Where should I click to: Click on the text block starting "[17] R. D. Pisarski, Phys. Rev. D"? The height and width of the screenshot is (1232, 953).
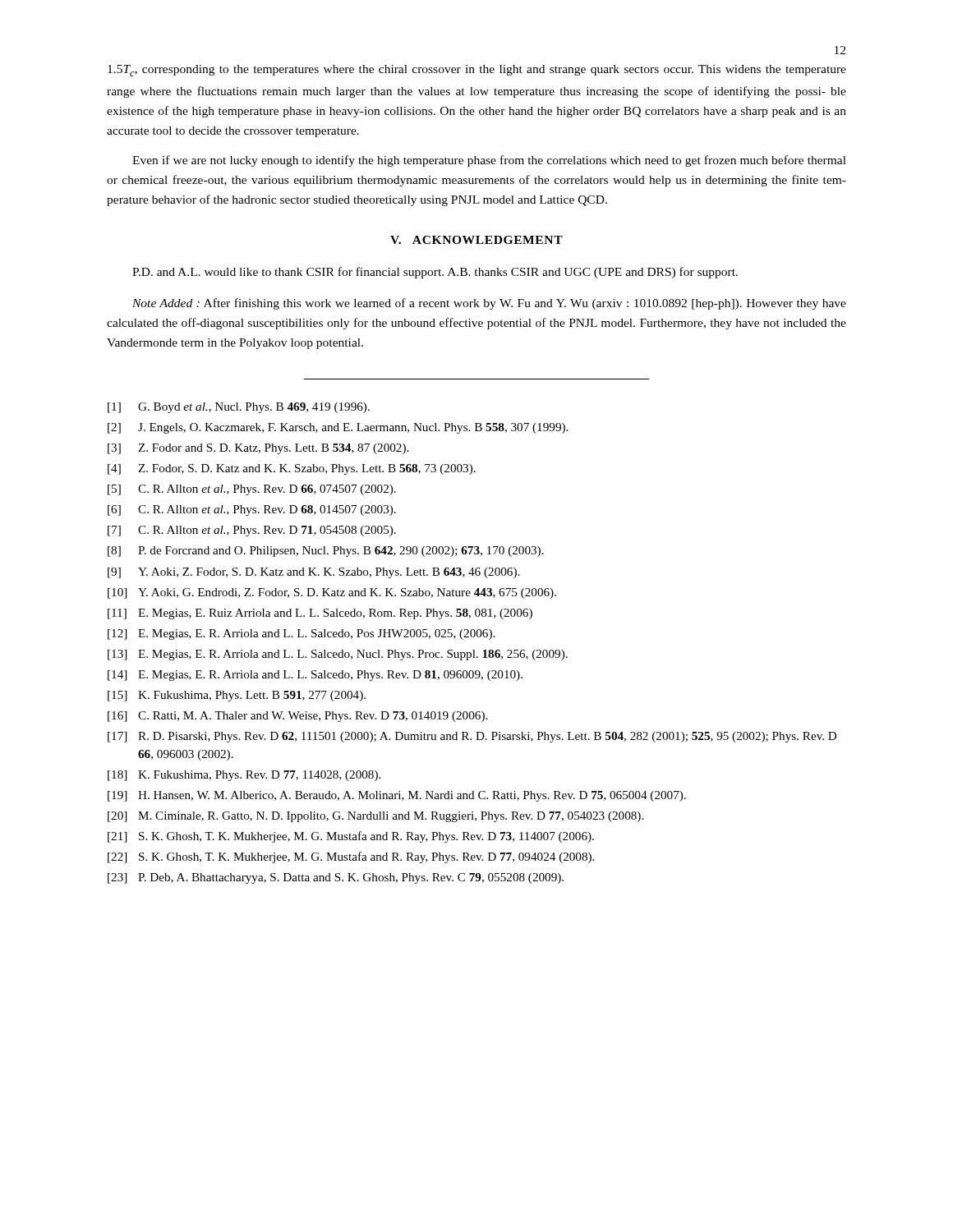pos(476,745)
